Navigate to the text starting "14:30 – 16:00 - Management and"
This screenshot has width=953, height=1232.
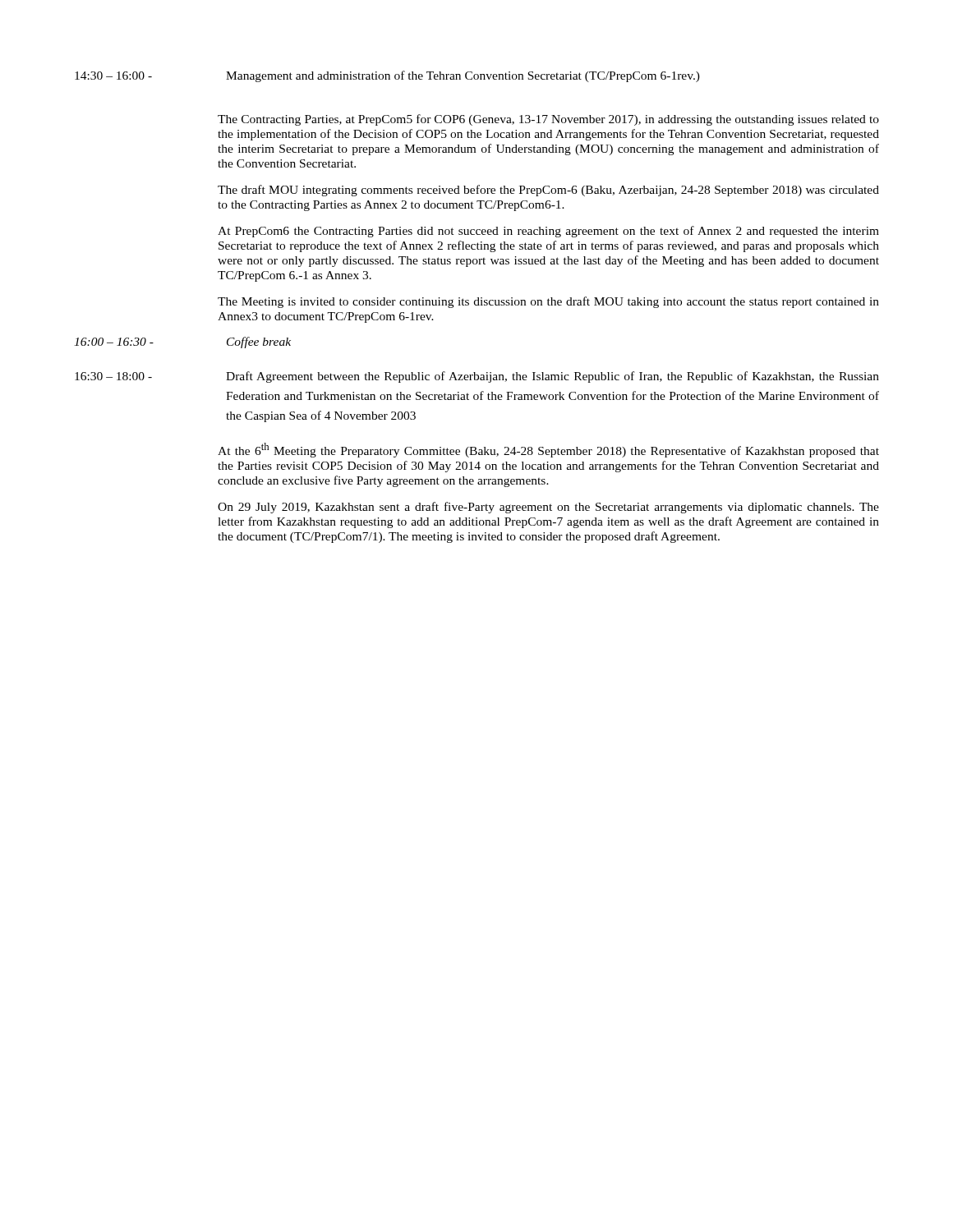pyautogui.click(x=476, y=81)
